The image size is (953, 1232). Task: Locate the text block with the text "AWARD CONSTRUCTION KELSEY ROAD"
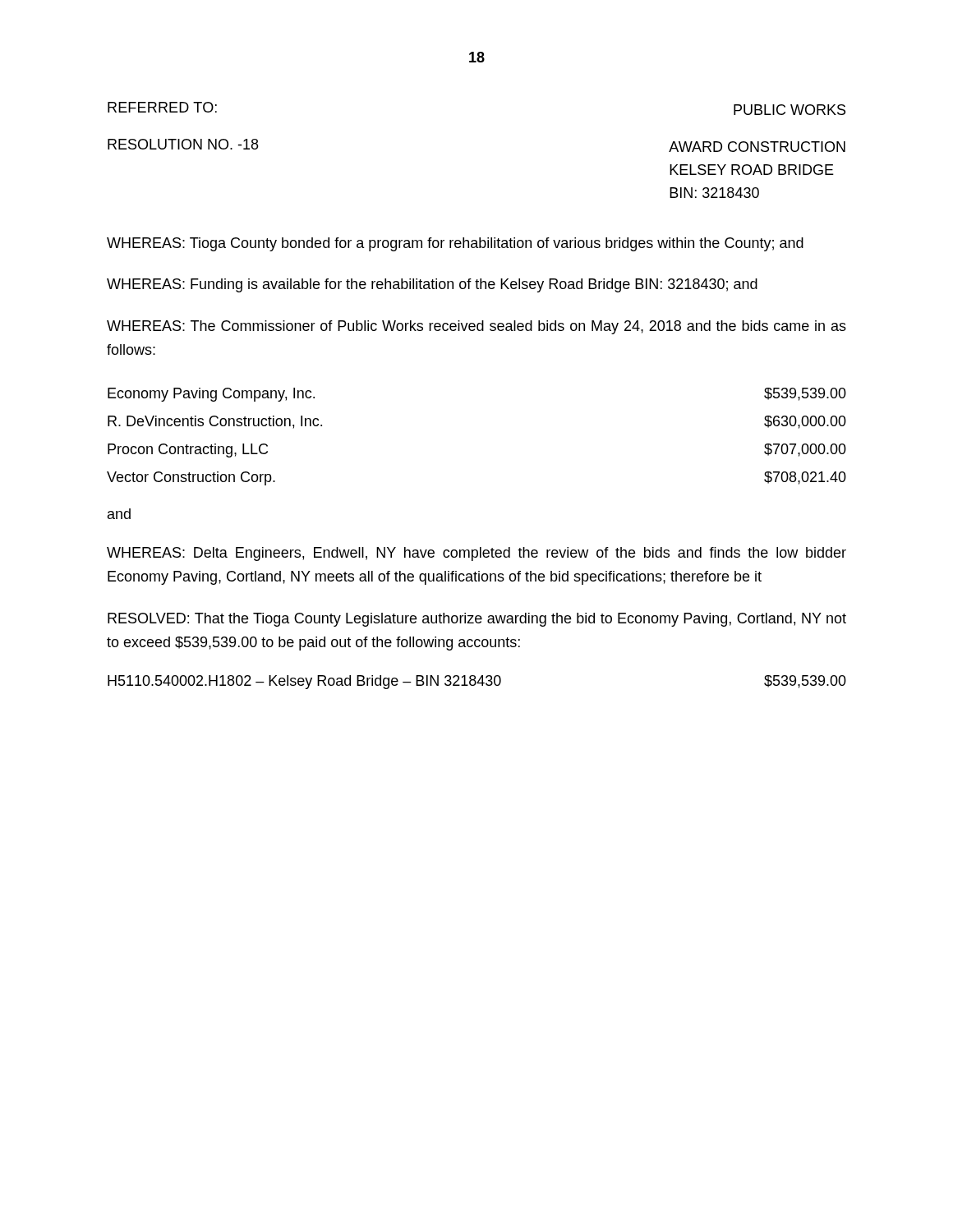coord(758,170)
